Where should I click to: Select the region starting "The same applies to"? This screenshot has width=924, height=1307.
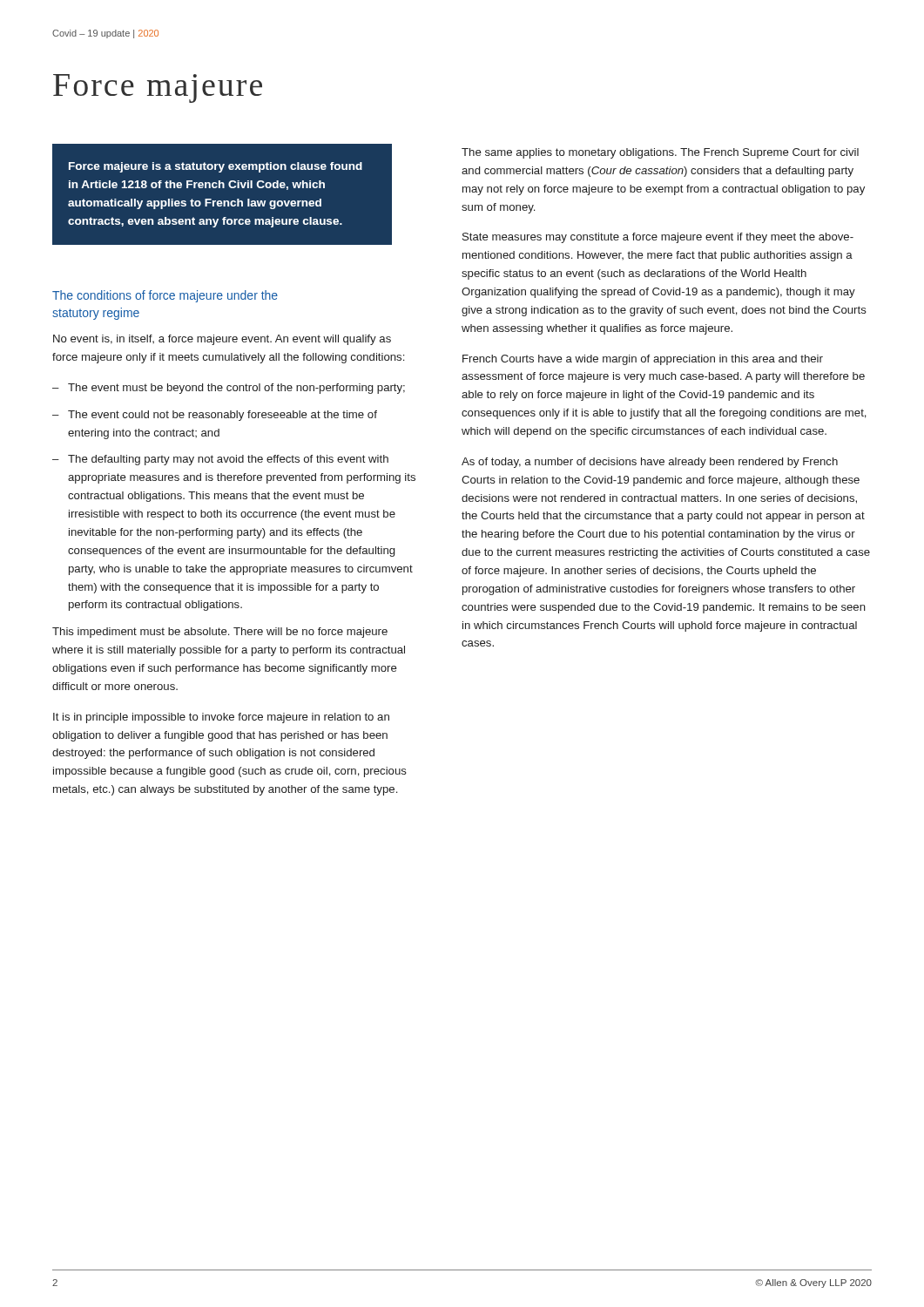pyautogui.click(x=663, y=179)
